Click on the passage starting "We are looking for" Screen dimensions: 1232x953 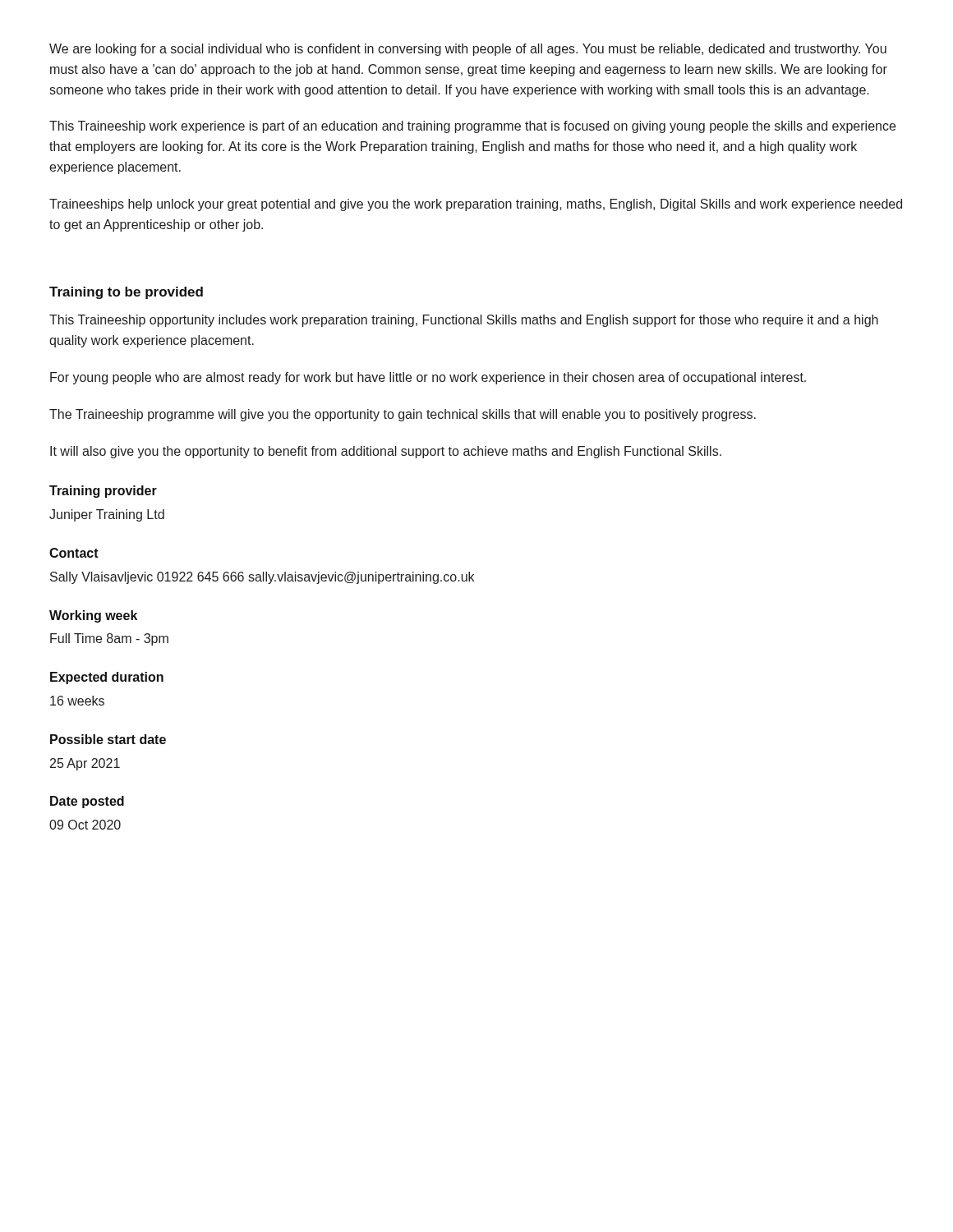click(x=468, y=69)
